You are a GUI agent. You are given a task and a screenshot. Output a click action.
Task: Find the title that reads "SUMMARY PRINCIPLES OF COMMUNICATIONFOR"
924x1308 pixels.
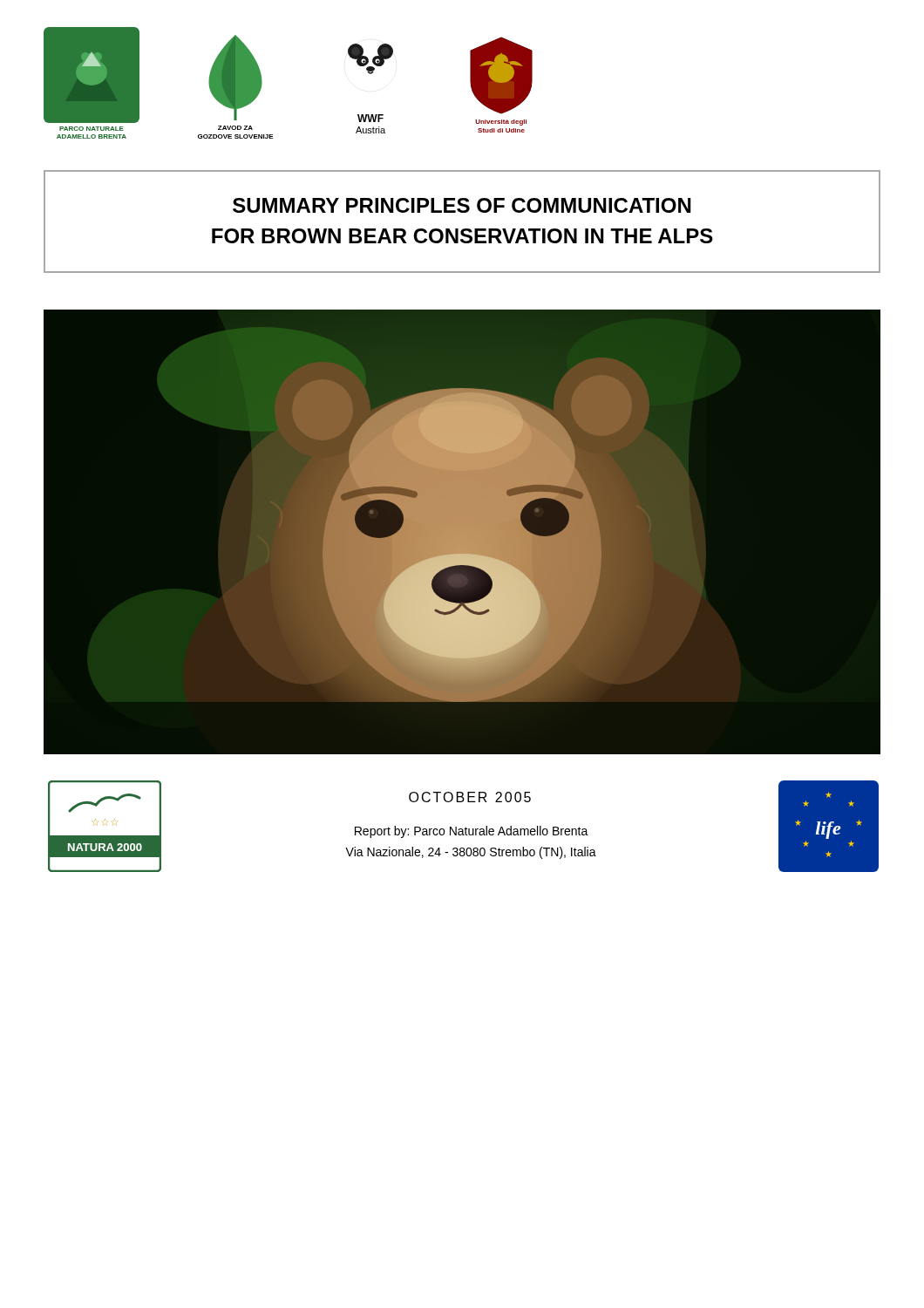pyautogui.click(x=462, y=221)
